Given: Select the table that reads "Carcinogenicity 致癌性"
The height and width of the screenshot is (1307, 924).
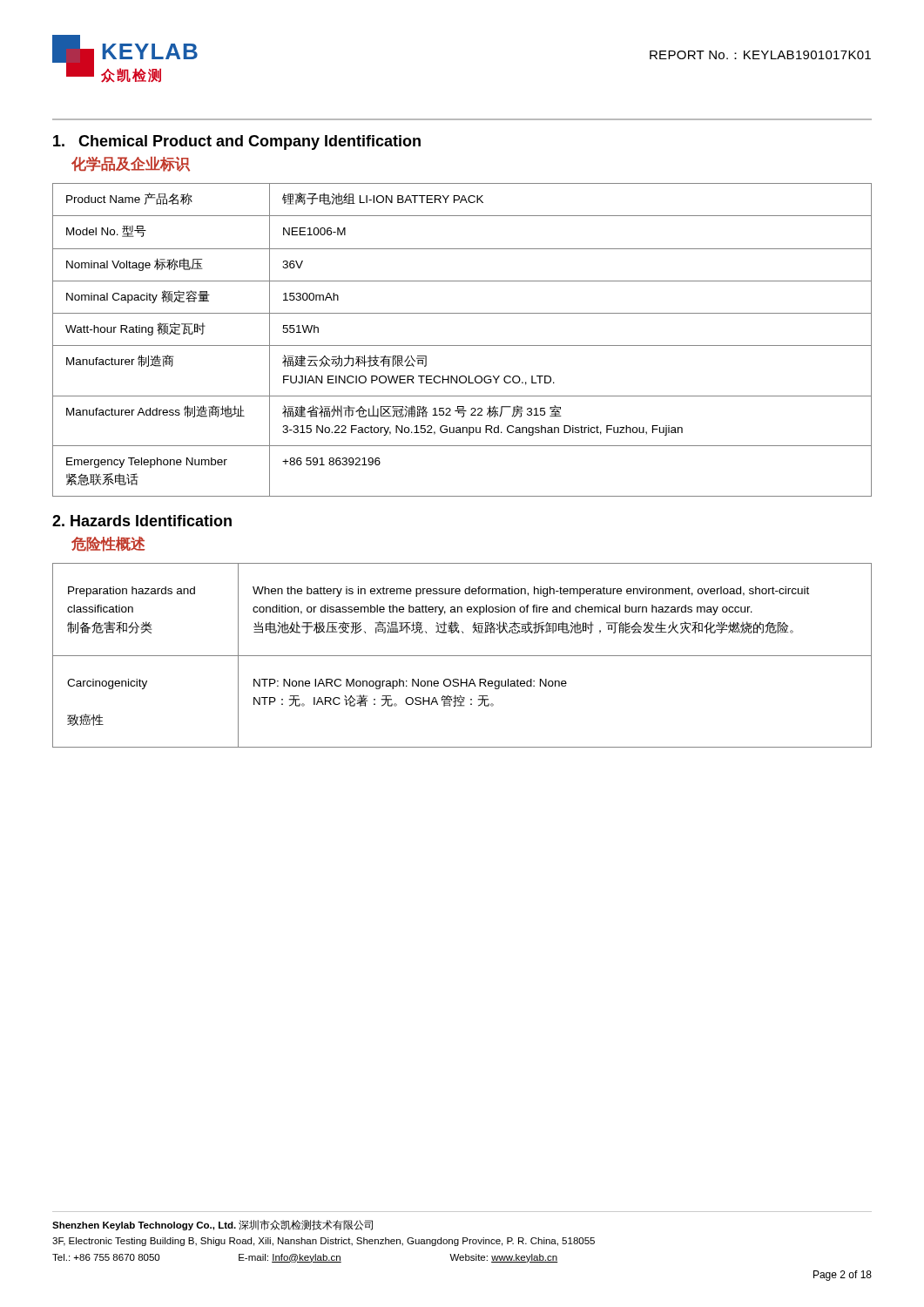Looking at the screenshot, I should coord(462,655).
